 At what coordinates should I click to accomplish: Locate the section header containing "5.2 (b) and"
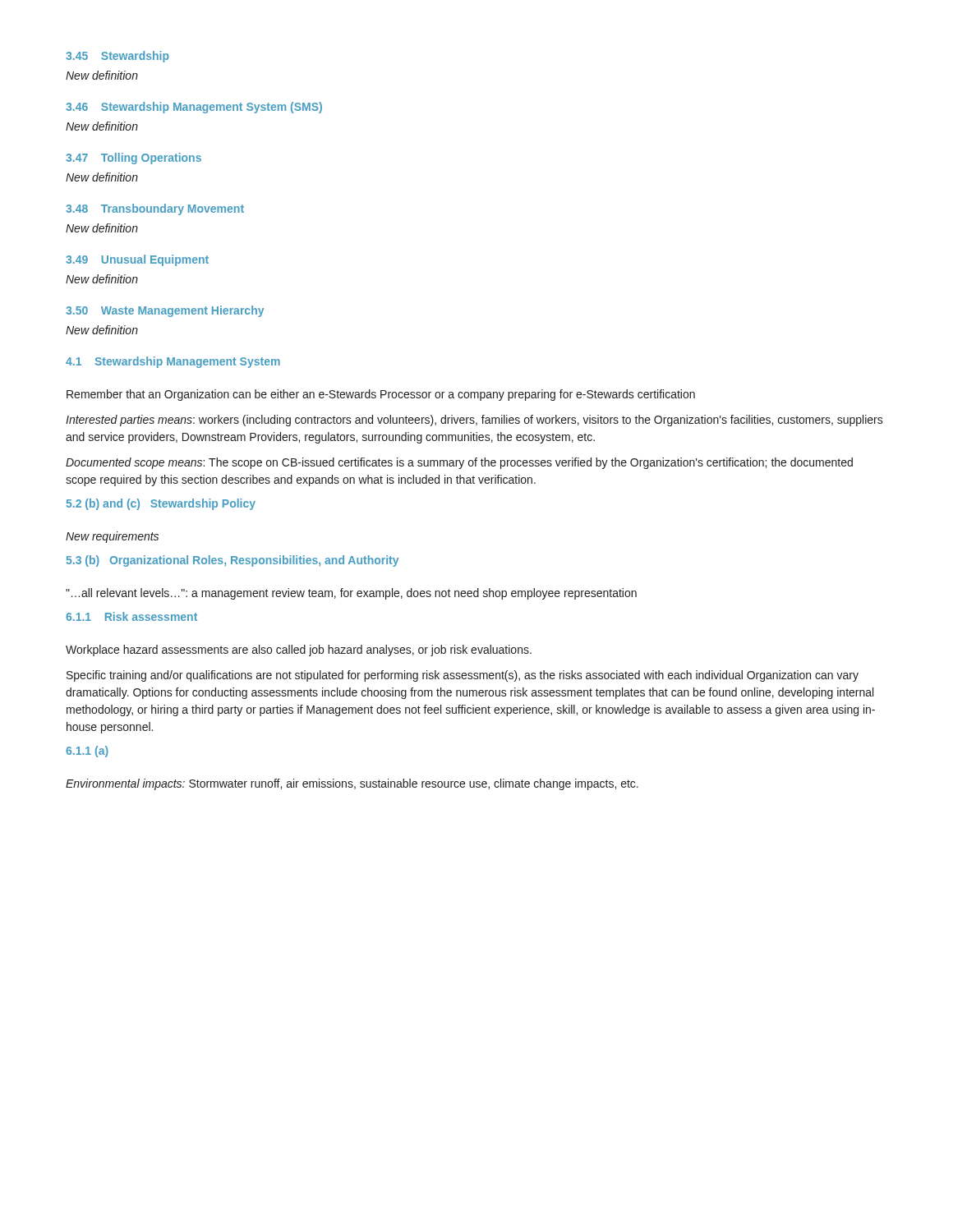click(x=161, y=504)
